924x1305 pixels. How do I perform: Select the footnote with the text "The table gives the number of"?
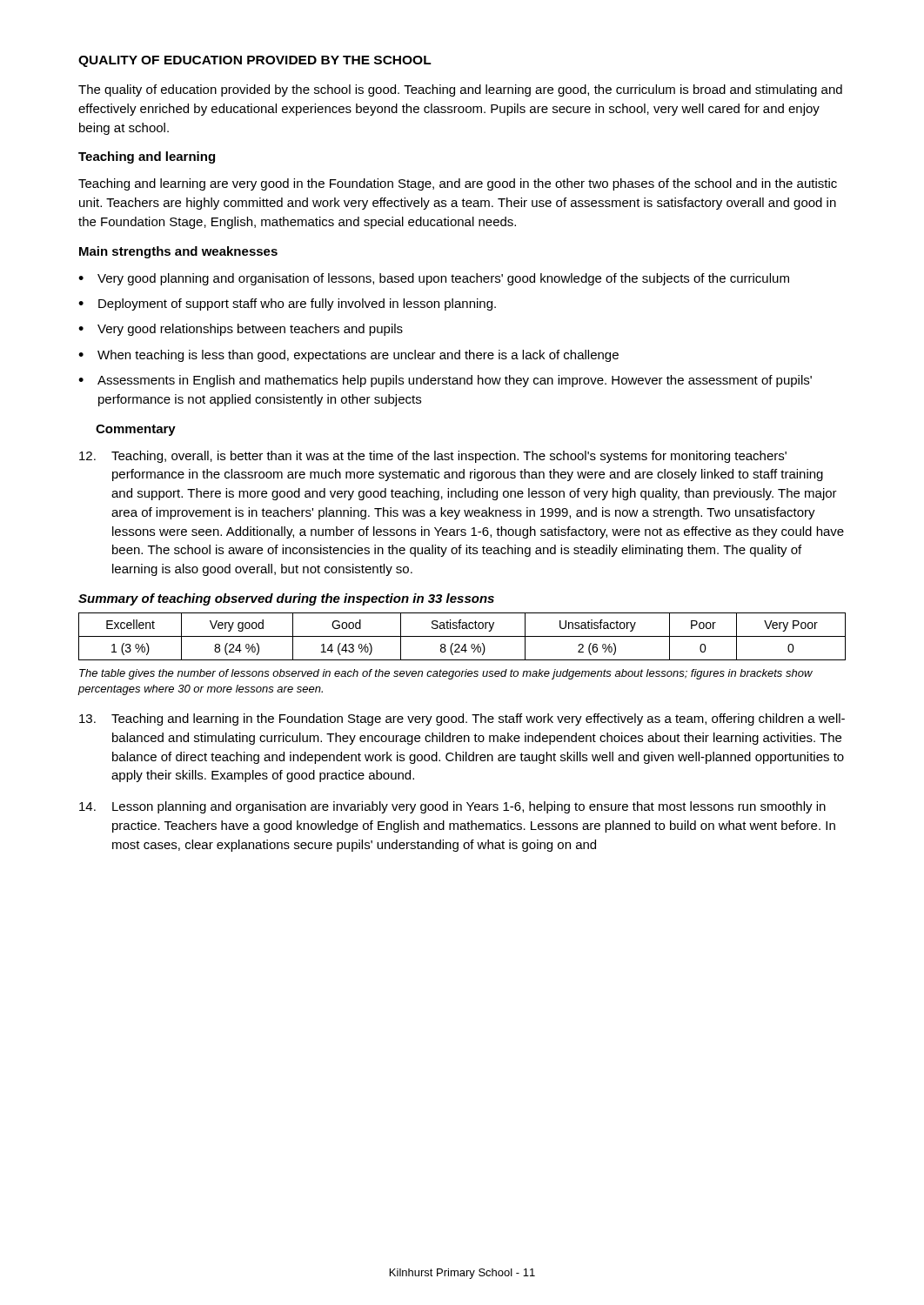445,681
